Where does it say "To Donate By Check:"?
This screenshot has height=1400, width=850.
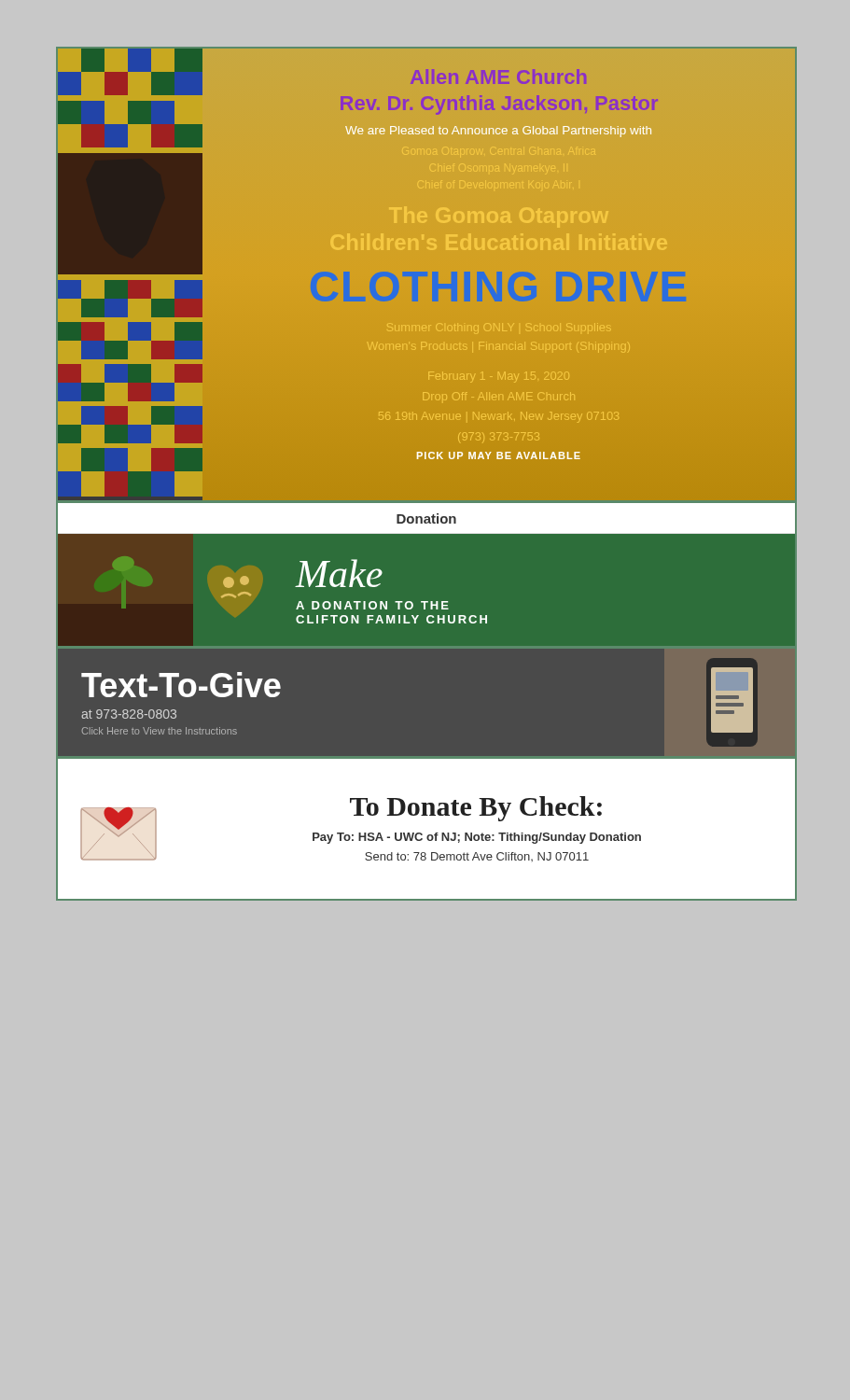tap(477, 806)
